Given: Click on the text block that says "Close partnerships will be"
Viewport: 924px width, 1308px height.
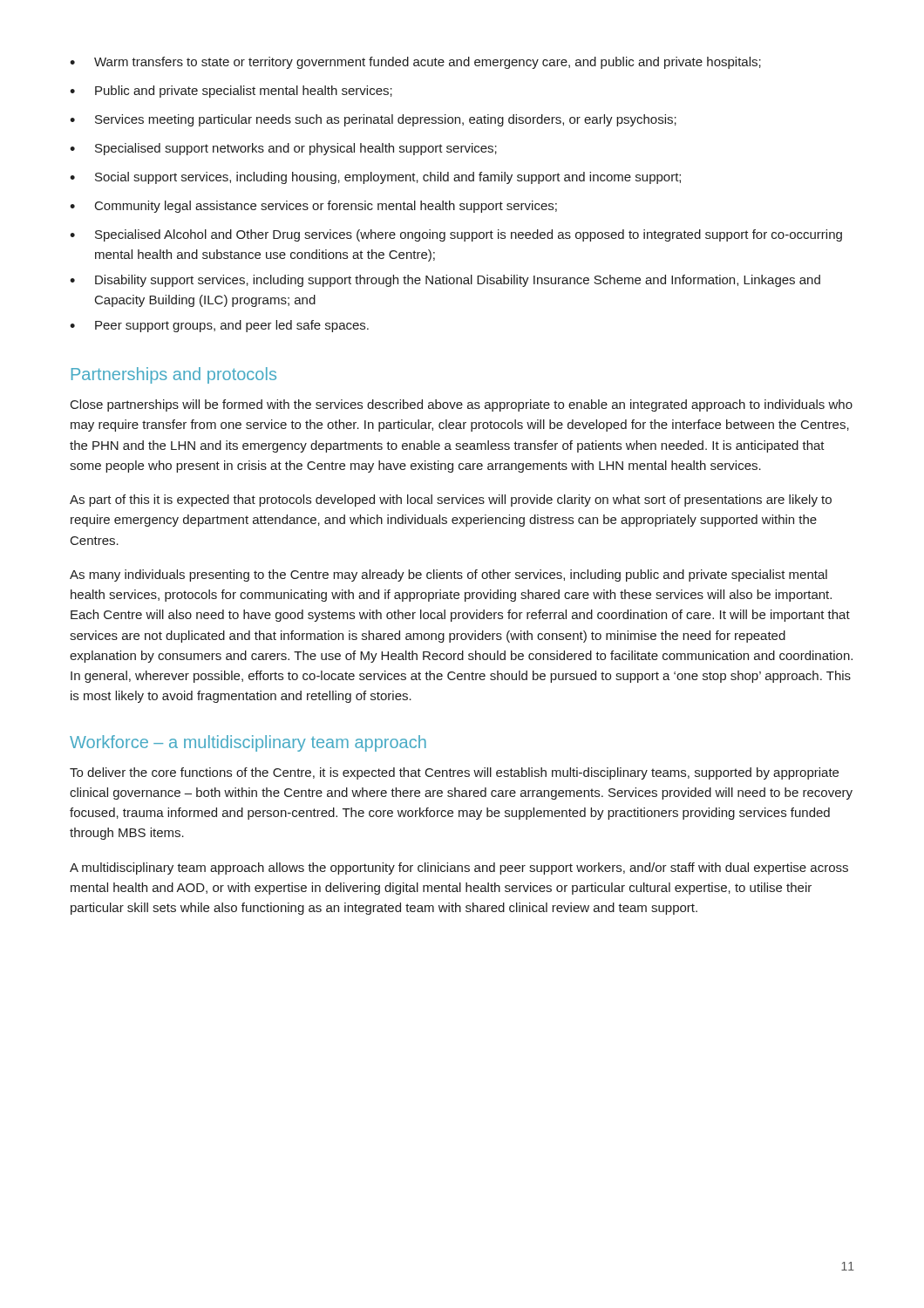Looking at the screenshot, I should click(461, 435).
